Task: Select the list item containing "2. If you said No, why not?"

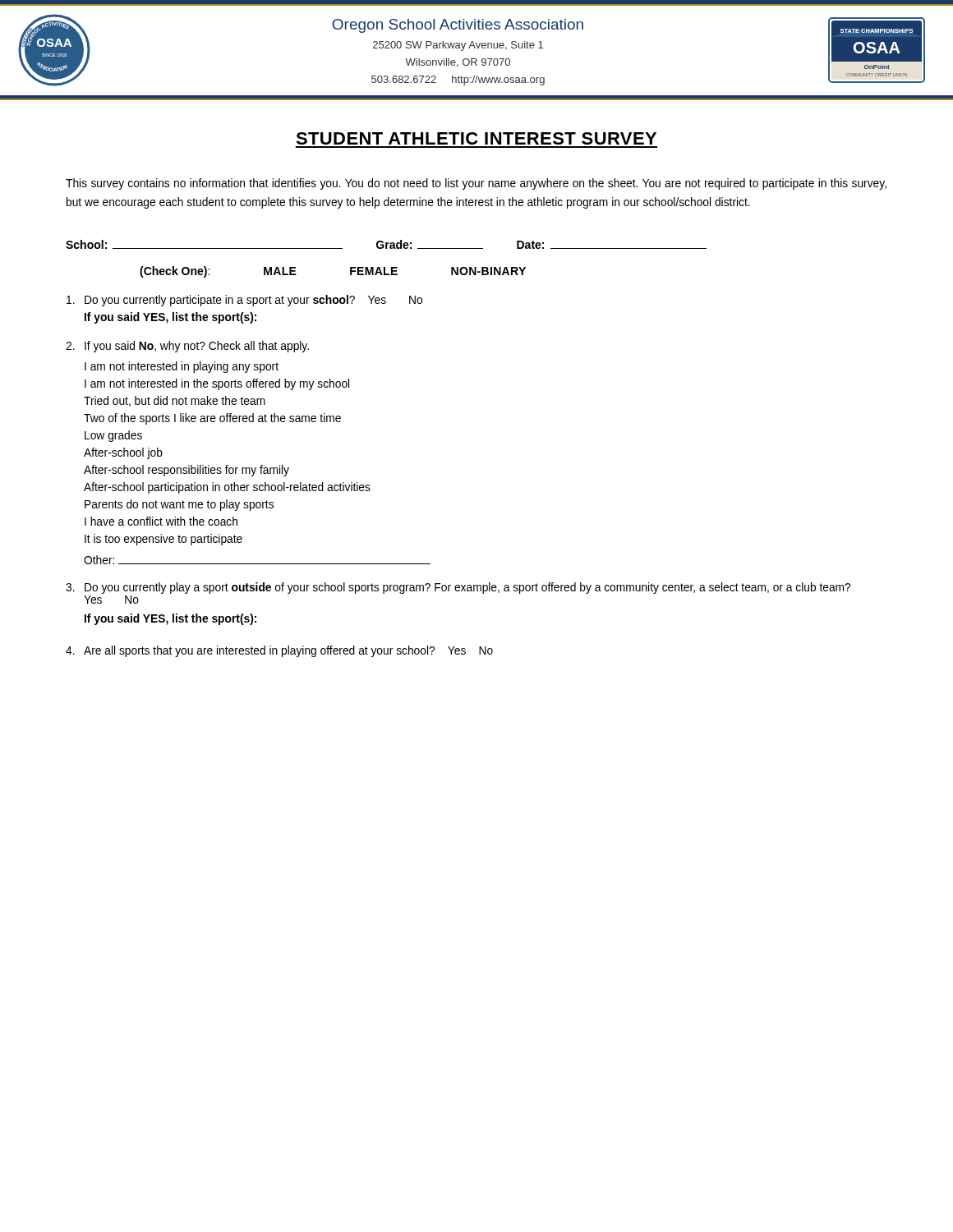Action: click(x=188, y=346)
